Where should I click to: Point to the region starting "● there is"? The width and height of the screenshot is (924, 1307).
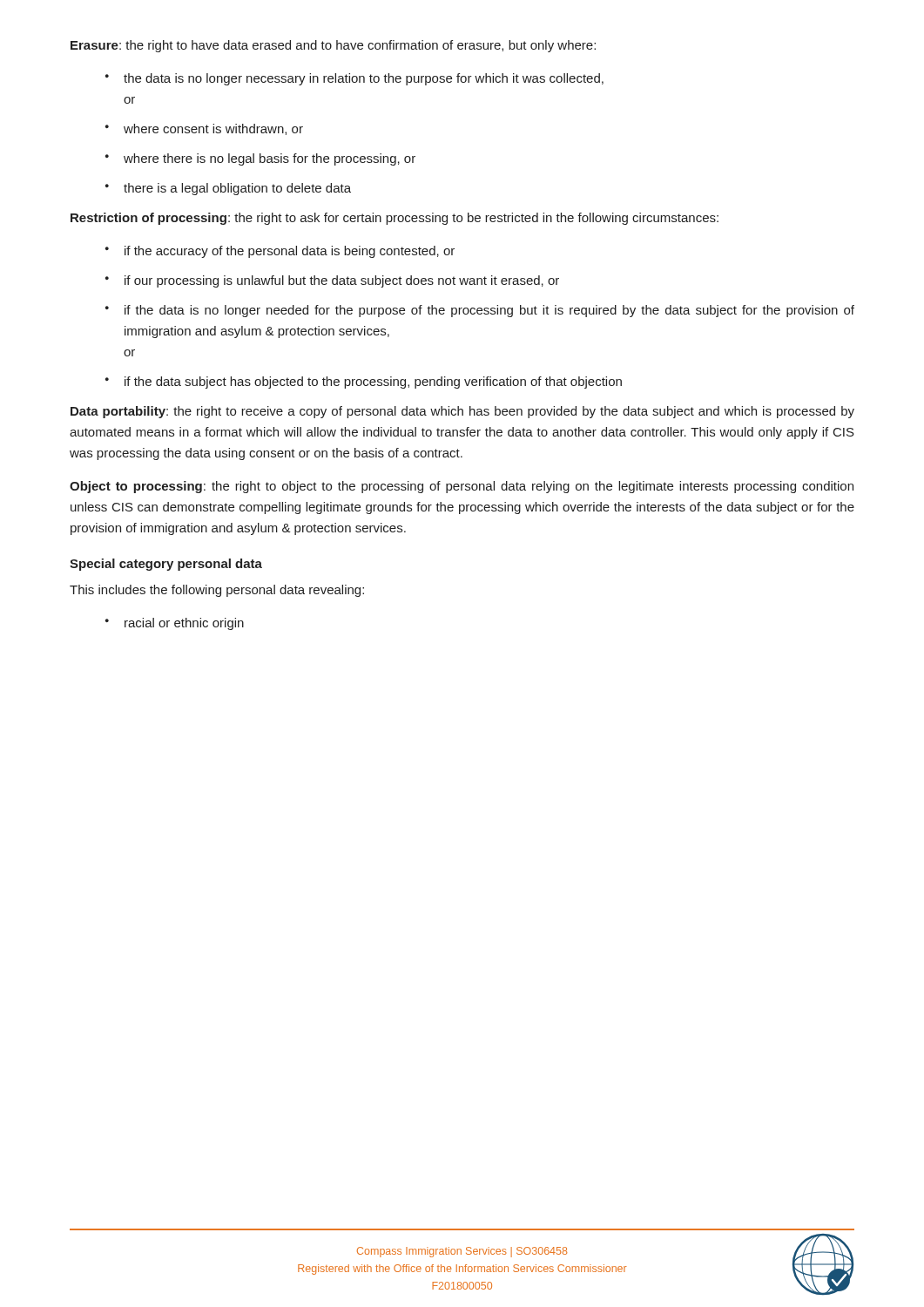[x=228, y=189]
